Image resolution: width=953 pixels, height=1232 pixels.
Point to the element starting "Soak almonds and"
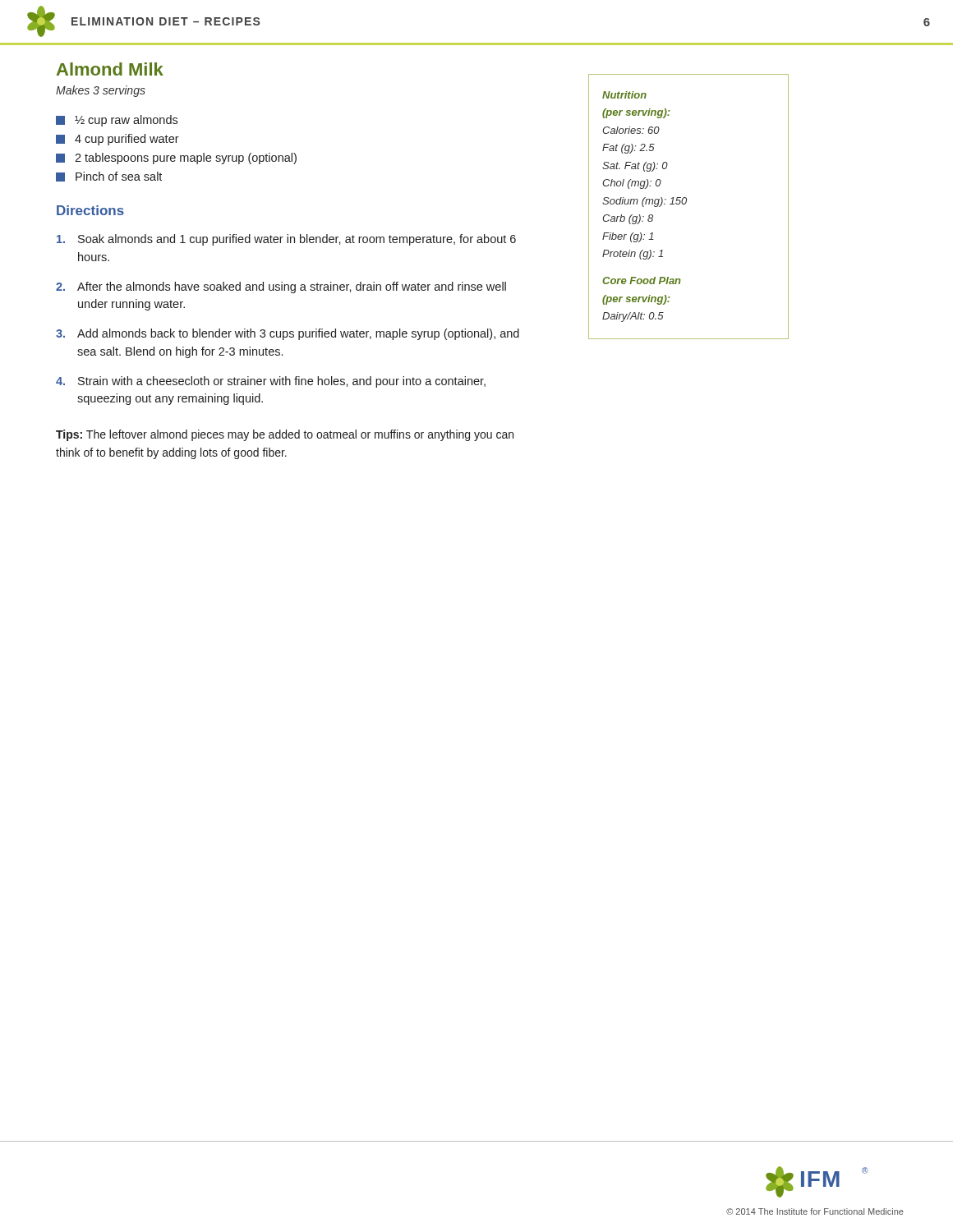[x=286, y=247]
